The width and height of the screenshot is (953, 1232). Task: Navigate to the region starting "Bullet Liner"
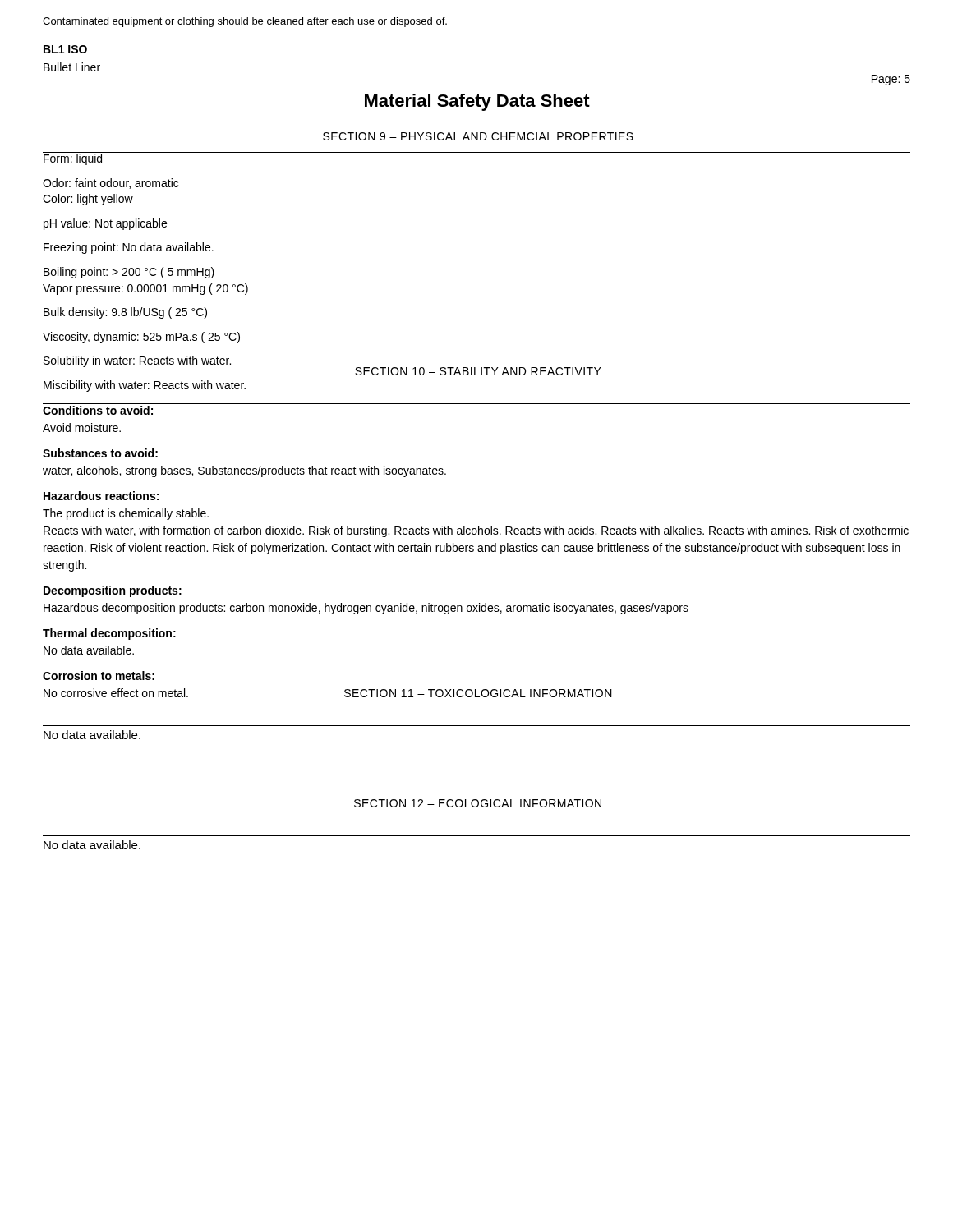pos(71,67)
